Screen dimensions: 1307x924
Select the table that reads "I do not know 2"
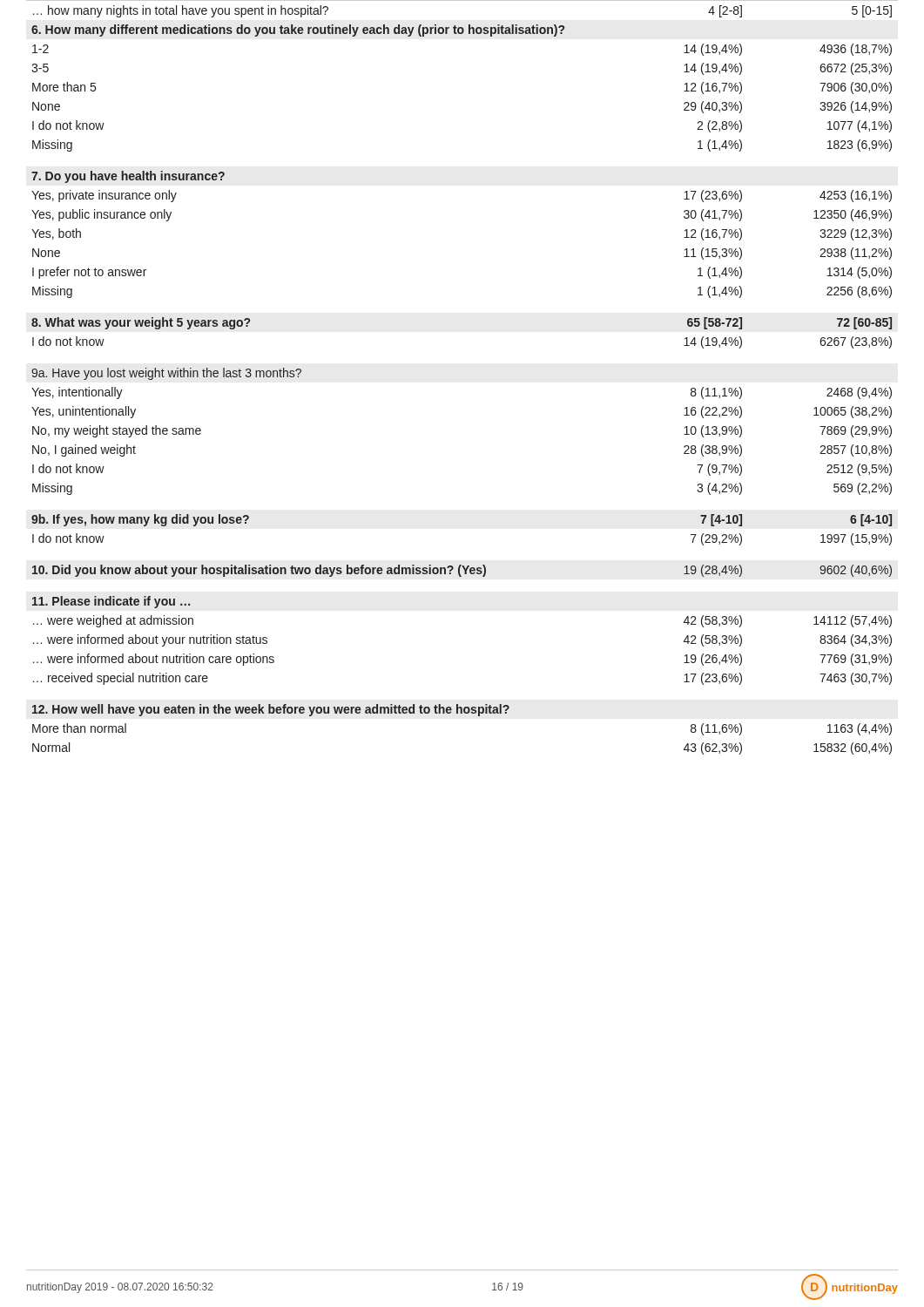pos(462,125)
